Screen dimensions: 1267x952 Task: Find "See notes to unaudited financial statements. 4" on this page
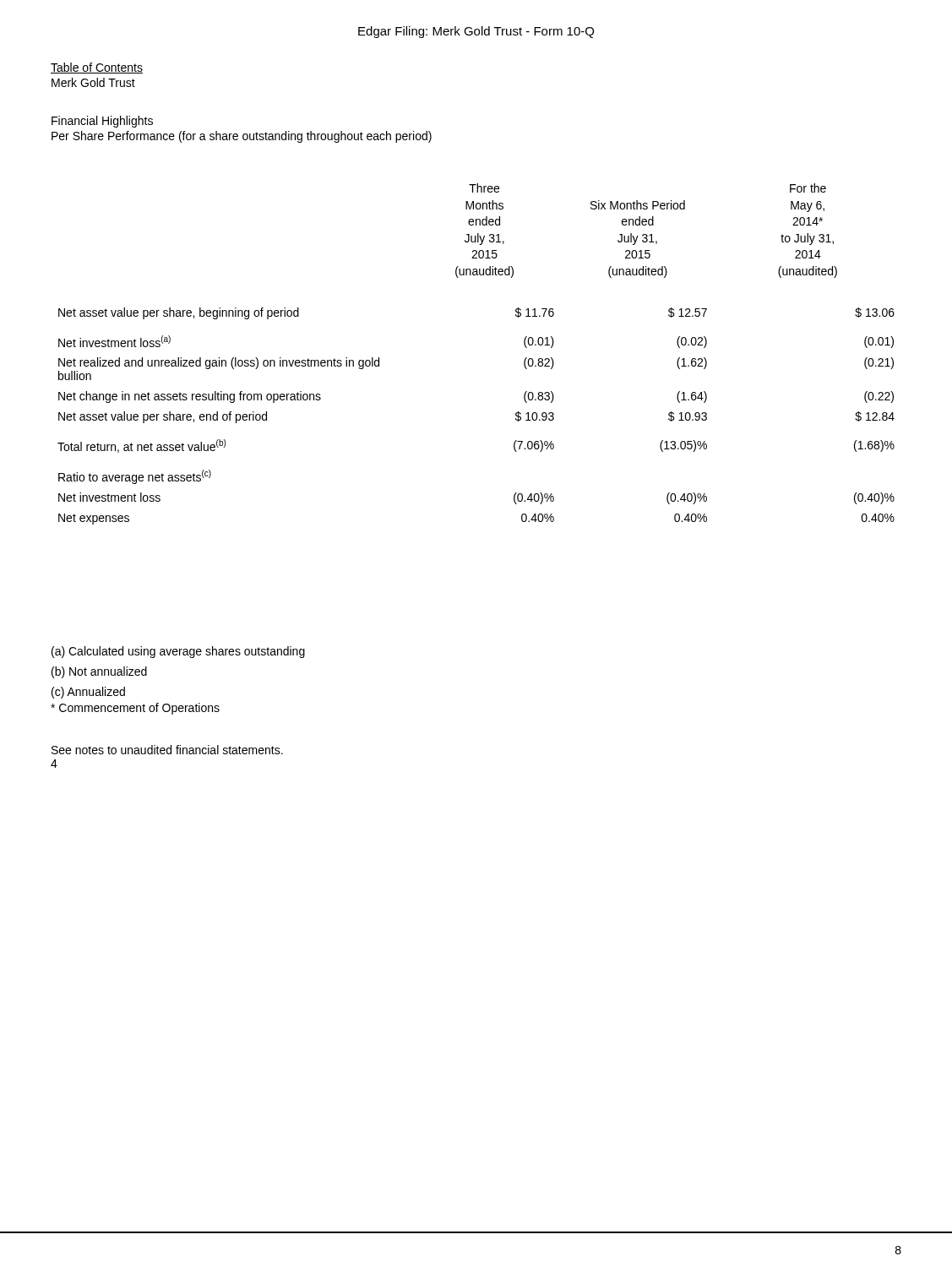pyautogui.click(x=167, y=757)
